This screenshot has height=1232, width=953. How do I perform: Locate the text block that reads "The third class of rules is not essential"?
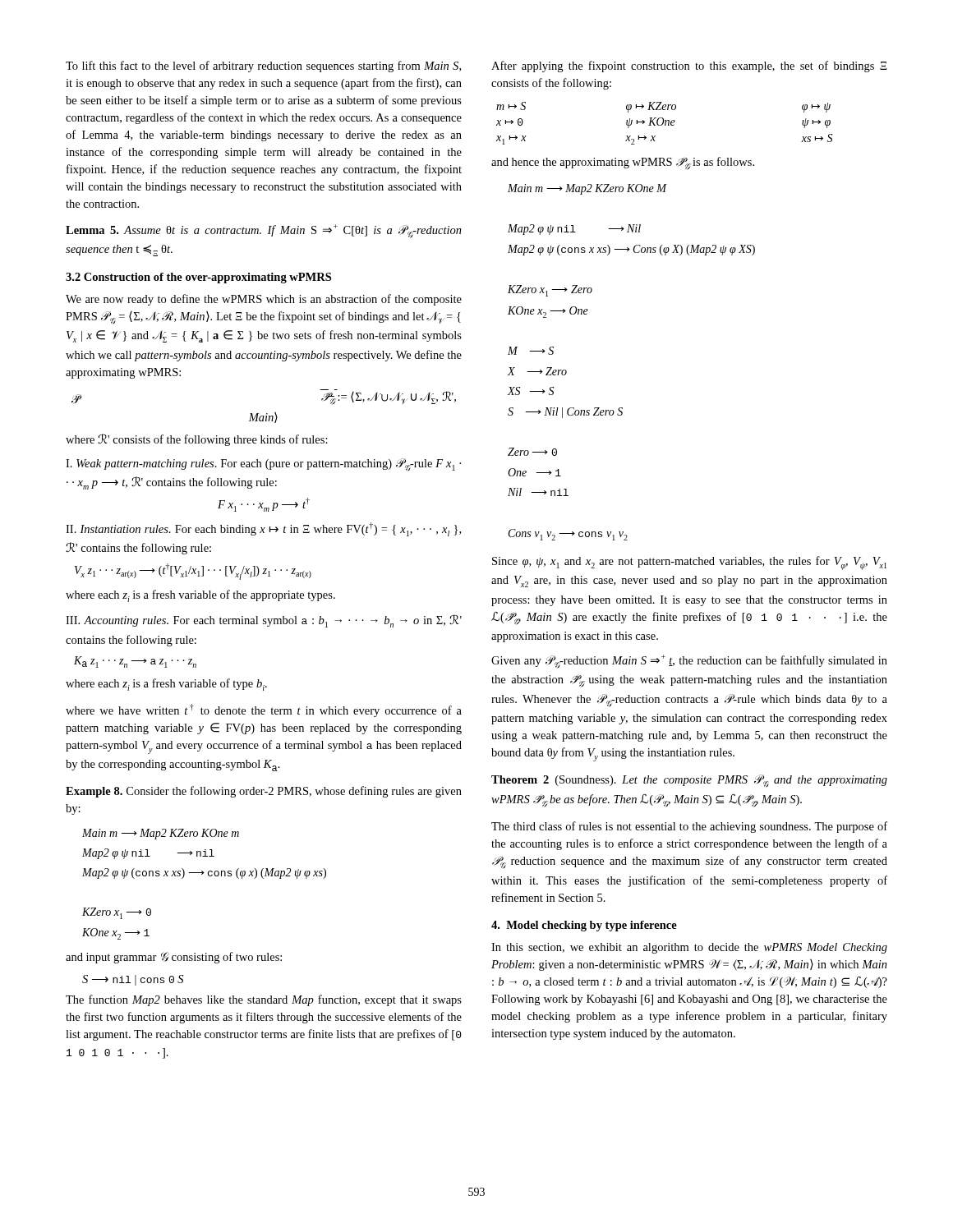click(x=689, y=862)
